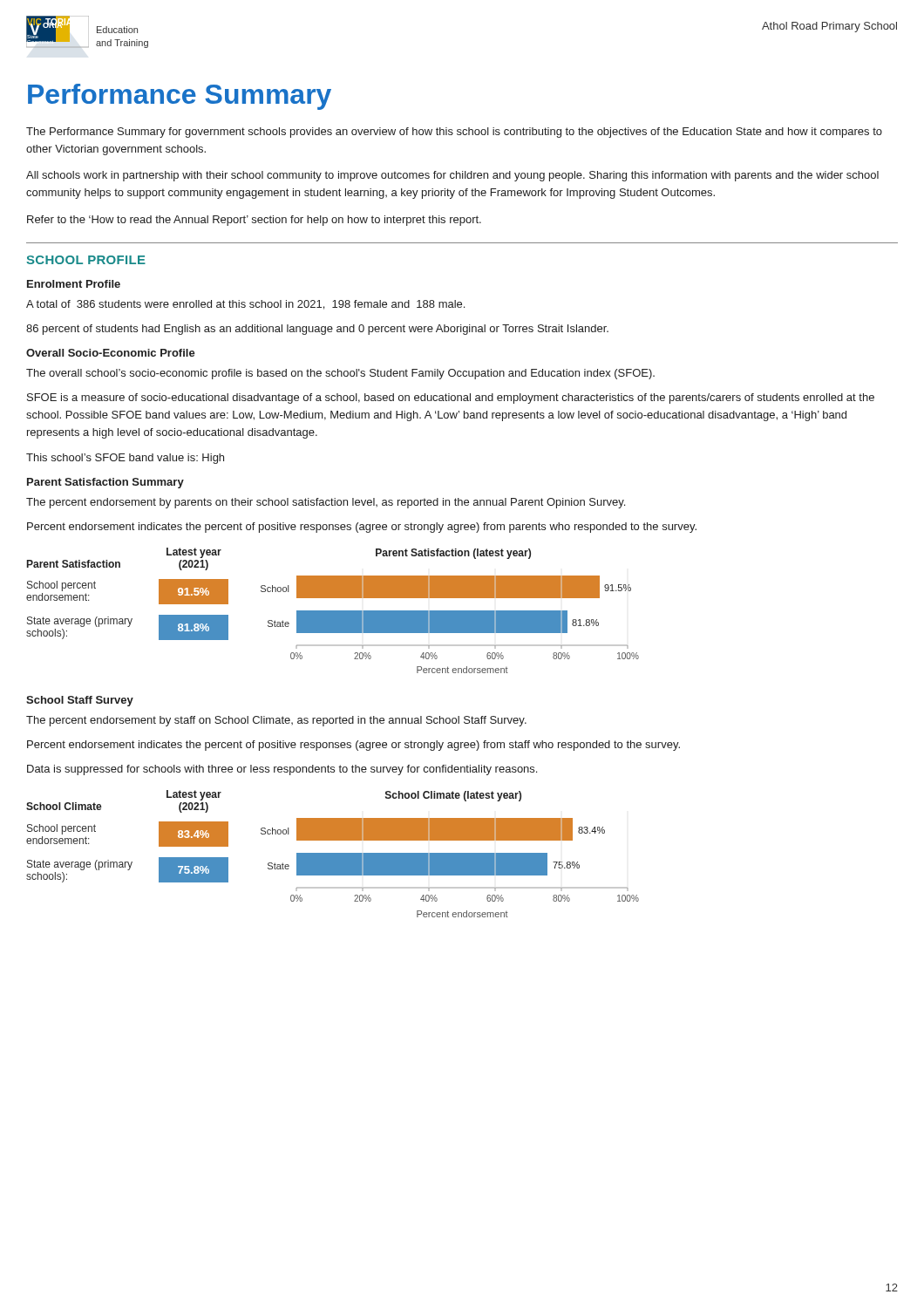Click where it says "School Staff Survey"
This screenshot has height=1308, width=924.
pyautogui.click(x=80, y=700)
